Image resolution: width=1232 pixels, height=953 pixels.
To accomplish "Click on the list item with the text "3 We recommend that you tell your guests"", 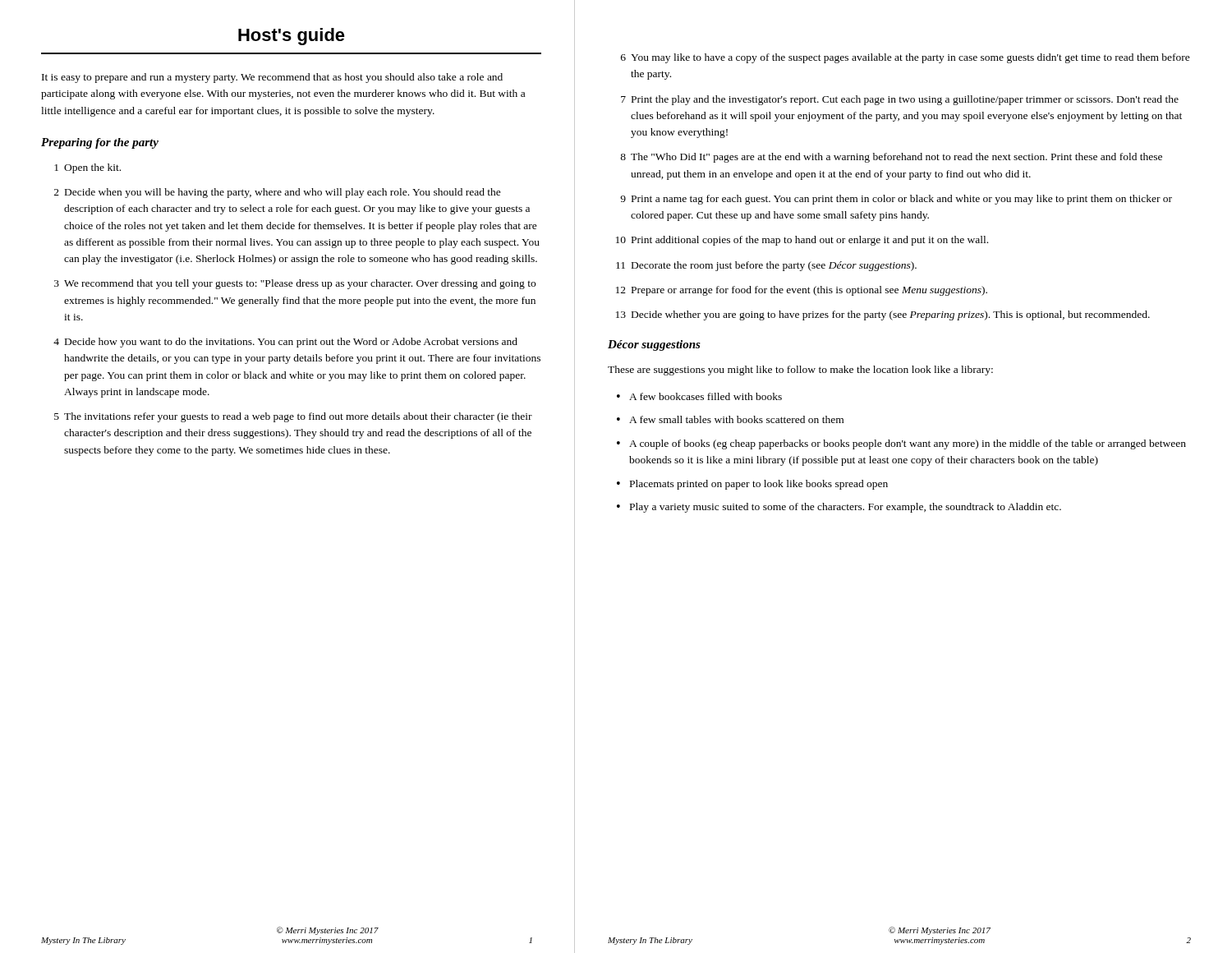I will pos(291,300).
